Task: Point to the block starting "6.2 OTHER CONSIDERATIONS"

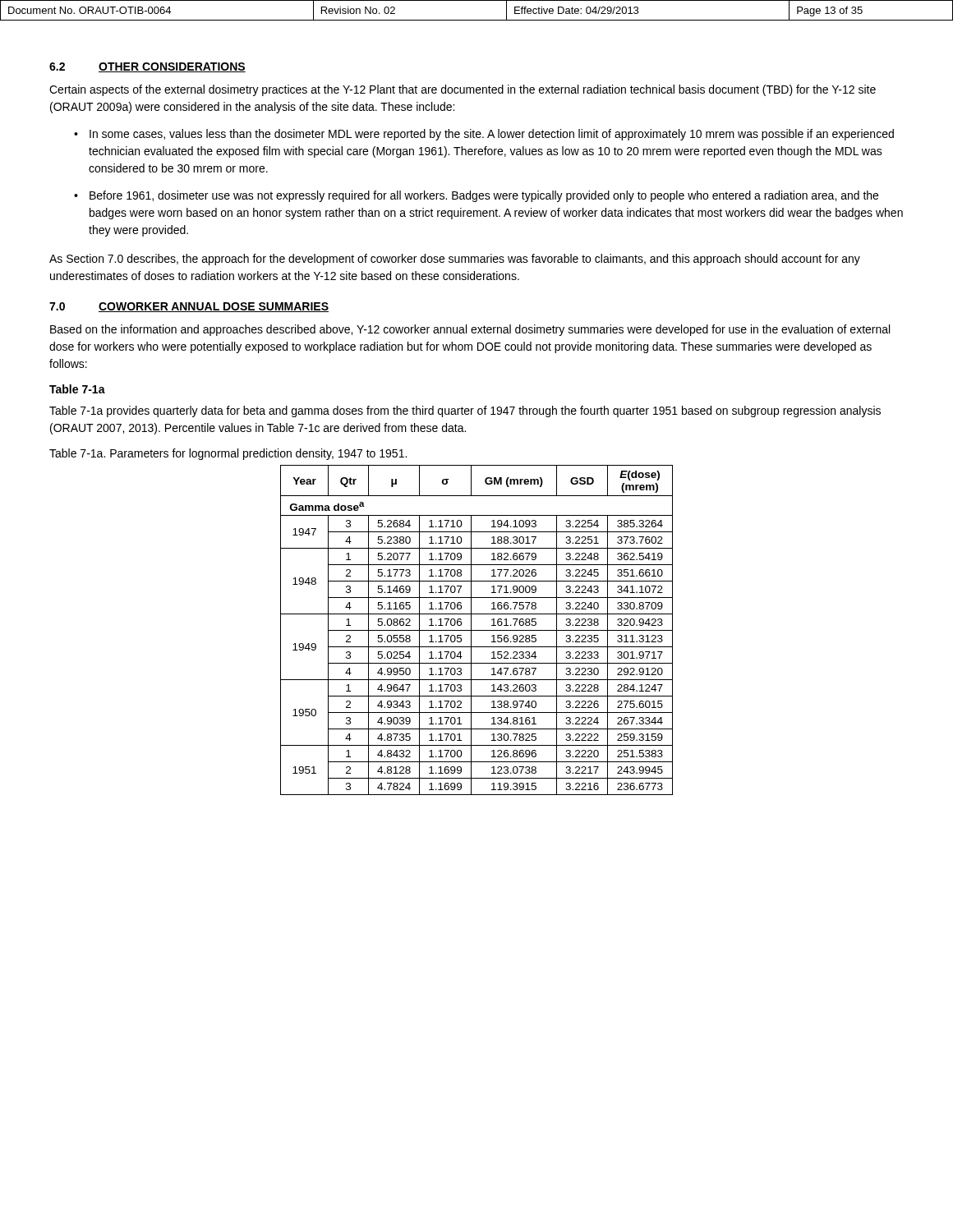Action: coord(147,67)
